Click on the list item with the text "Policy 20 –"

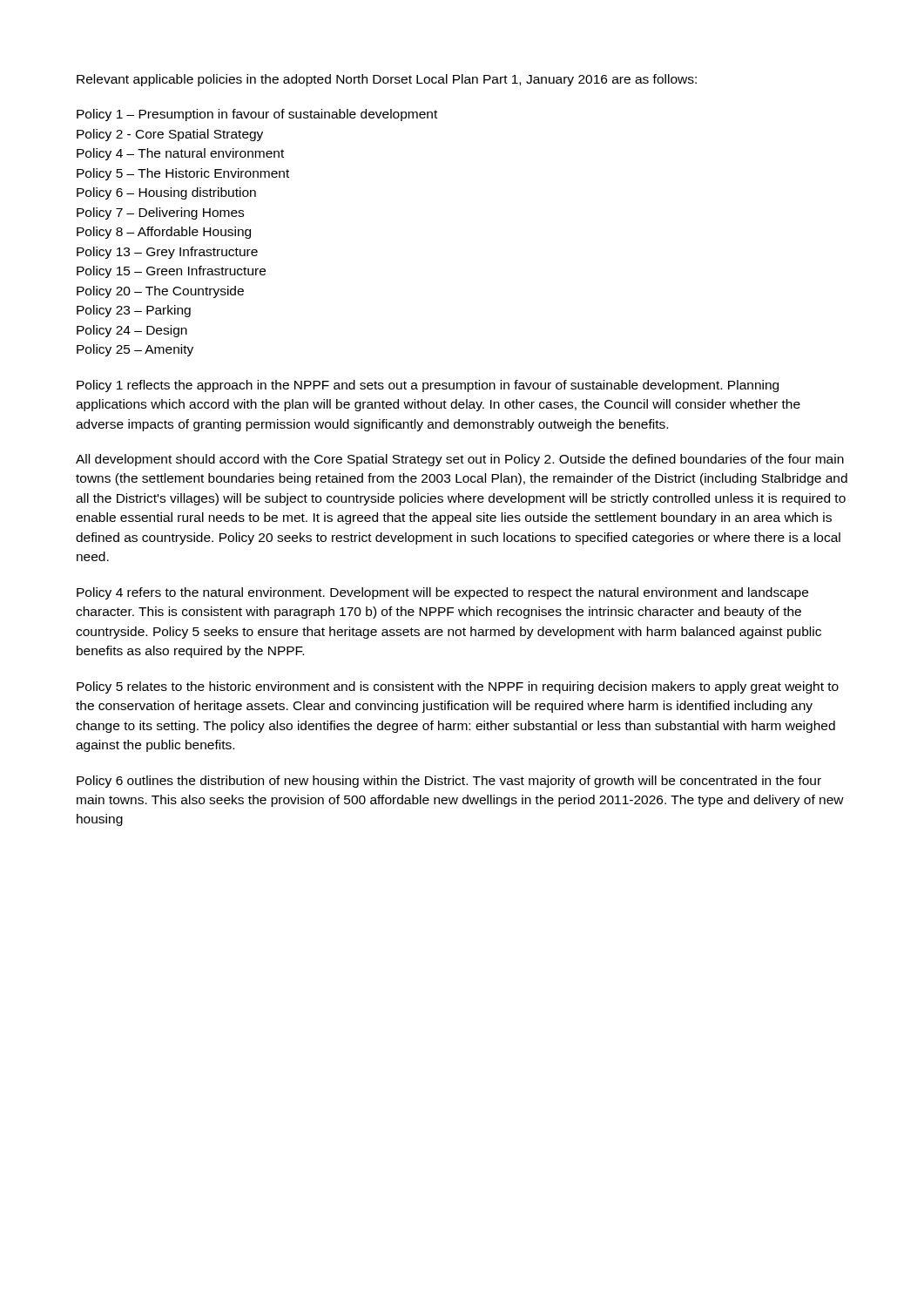click(160, 290)
